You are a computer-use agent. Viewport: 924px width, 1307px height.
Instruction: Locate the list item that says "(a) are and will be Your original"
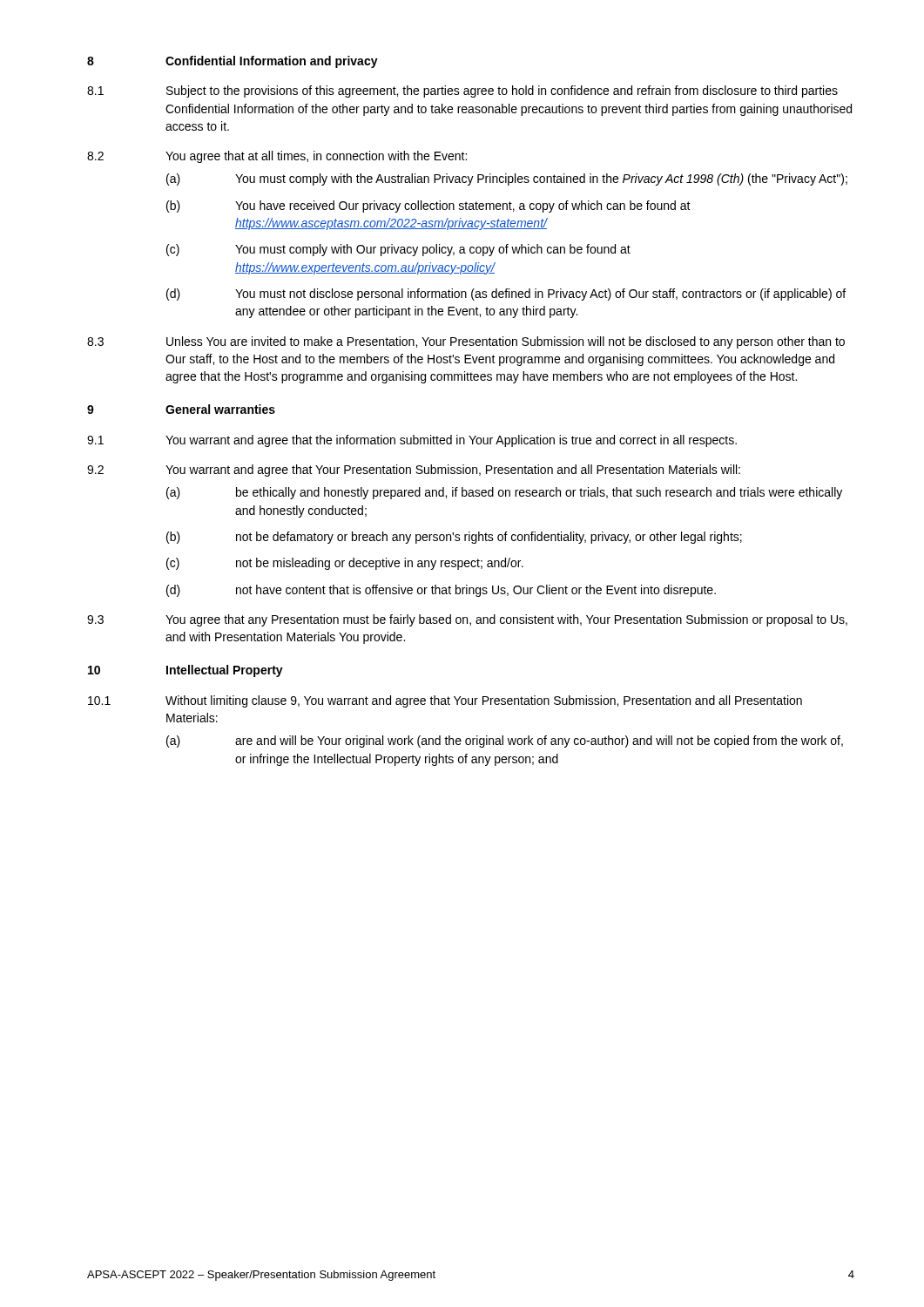[x=510, y=750]
